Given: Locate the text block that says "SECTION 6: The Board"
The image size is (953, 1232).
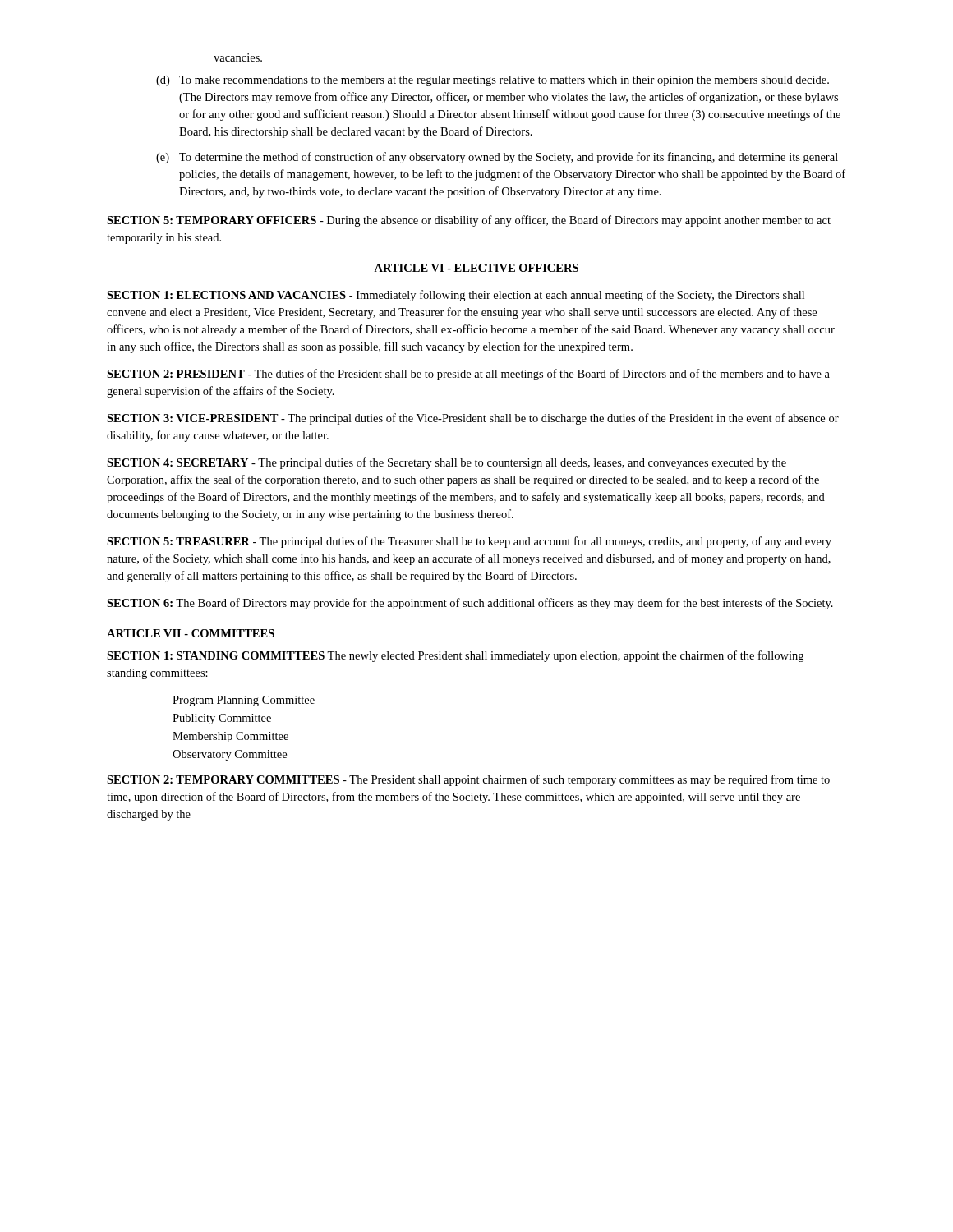Looking at the screenshot, I should [x=470, y=603].
